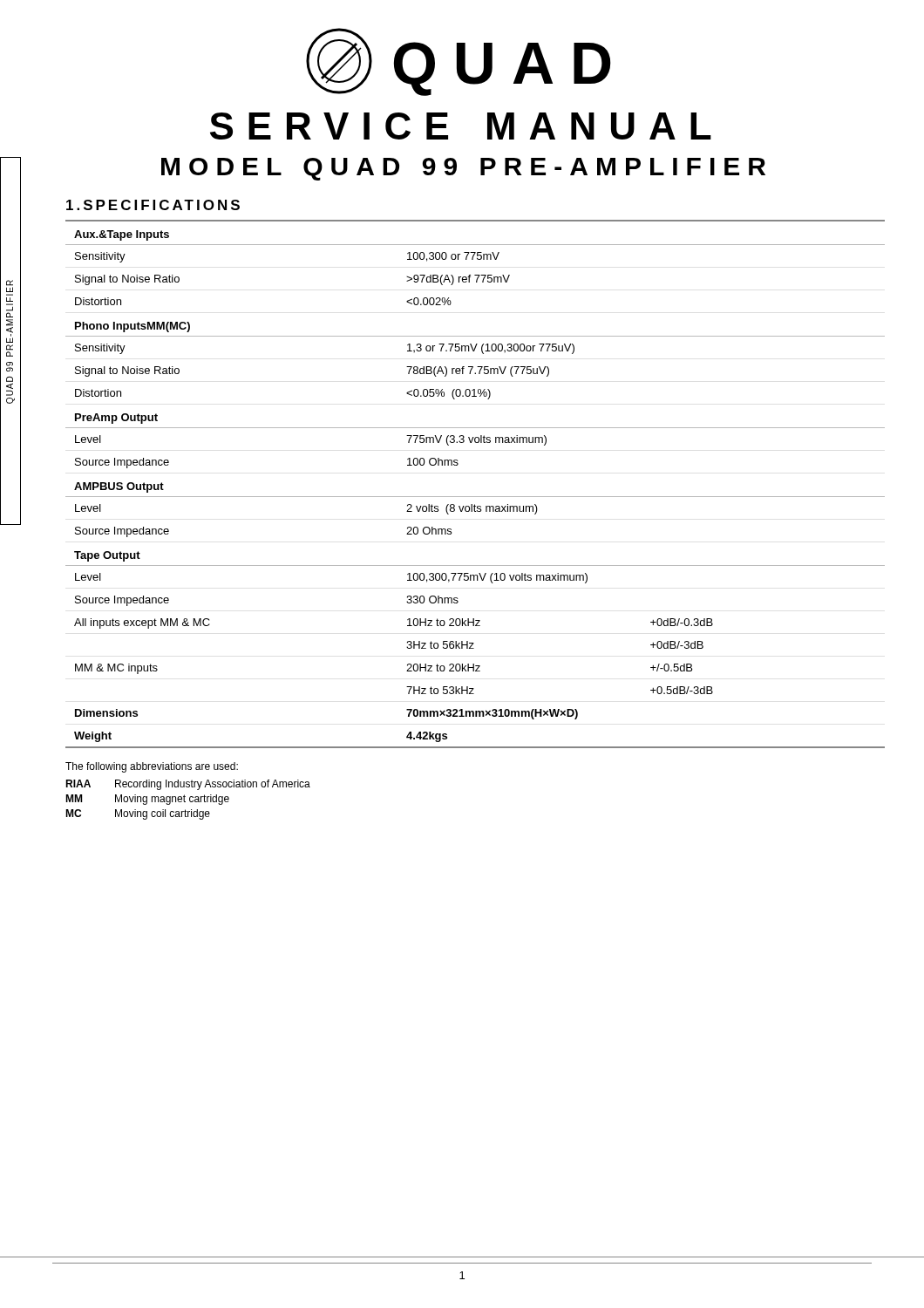Navigate to the passage starting "MODEL QUAD 99 PRE-AMPLIFIER"

click(466, 166)
